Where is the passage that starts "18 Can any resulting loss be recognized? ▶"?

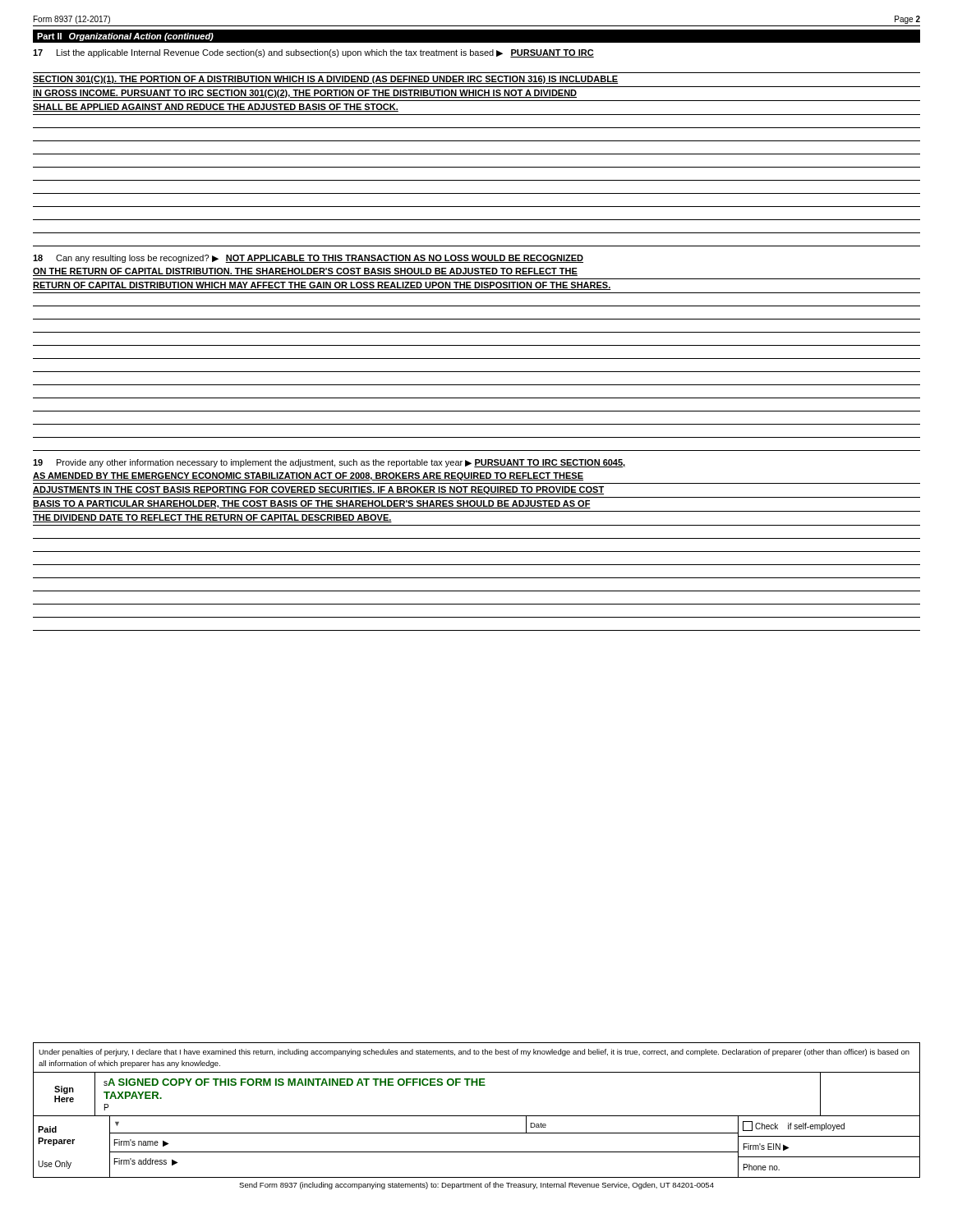(x=476, y=352)
